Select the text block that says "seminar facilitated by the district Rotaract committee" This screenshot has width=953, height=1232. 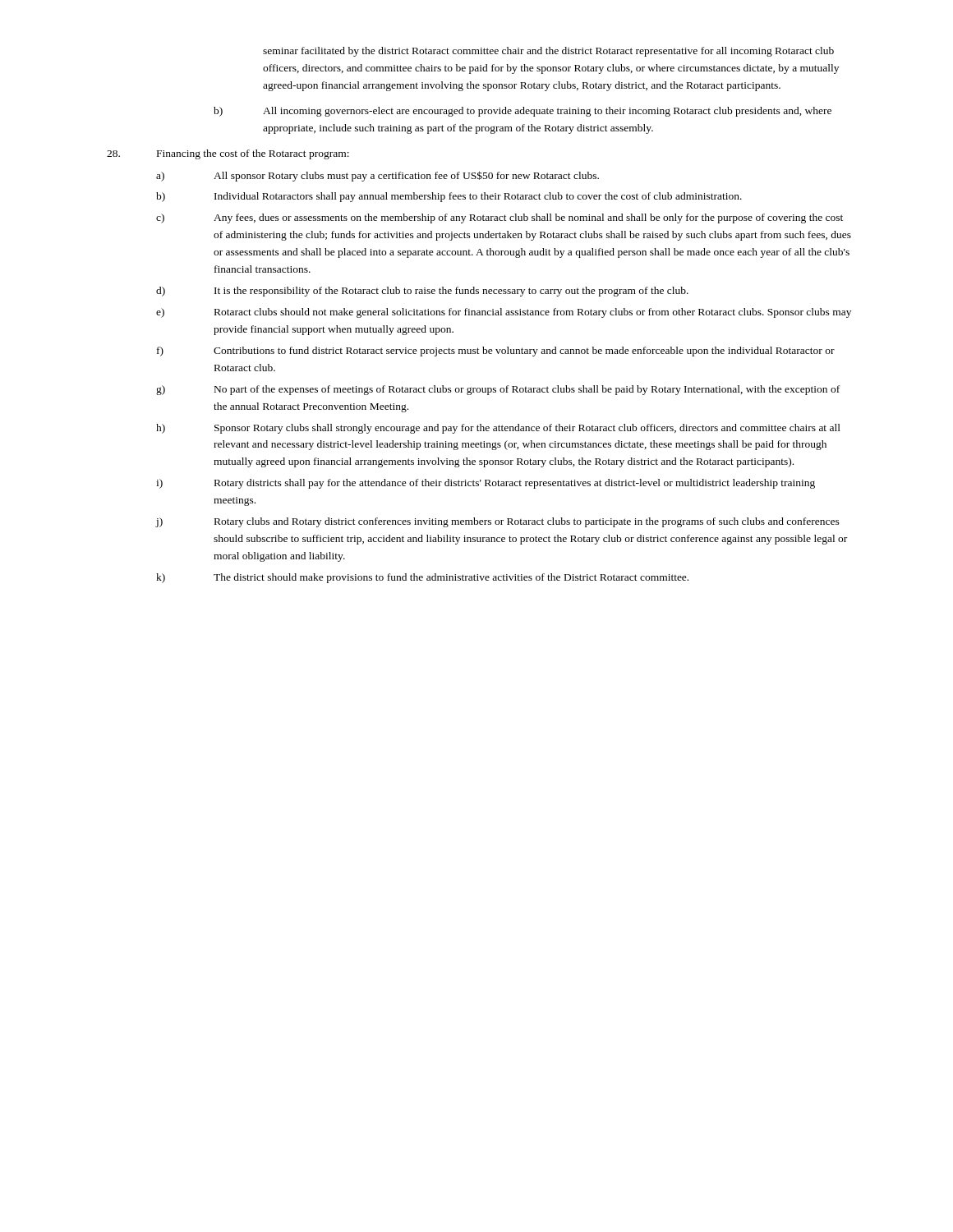[551, 68]
